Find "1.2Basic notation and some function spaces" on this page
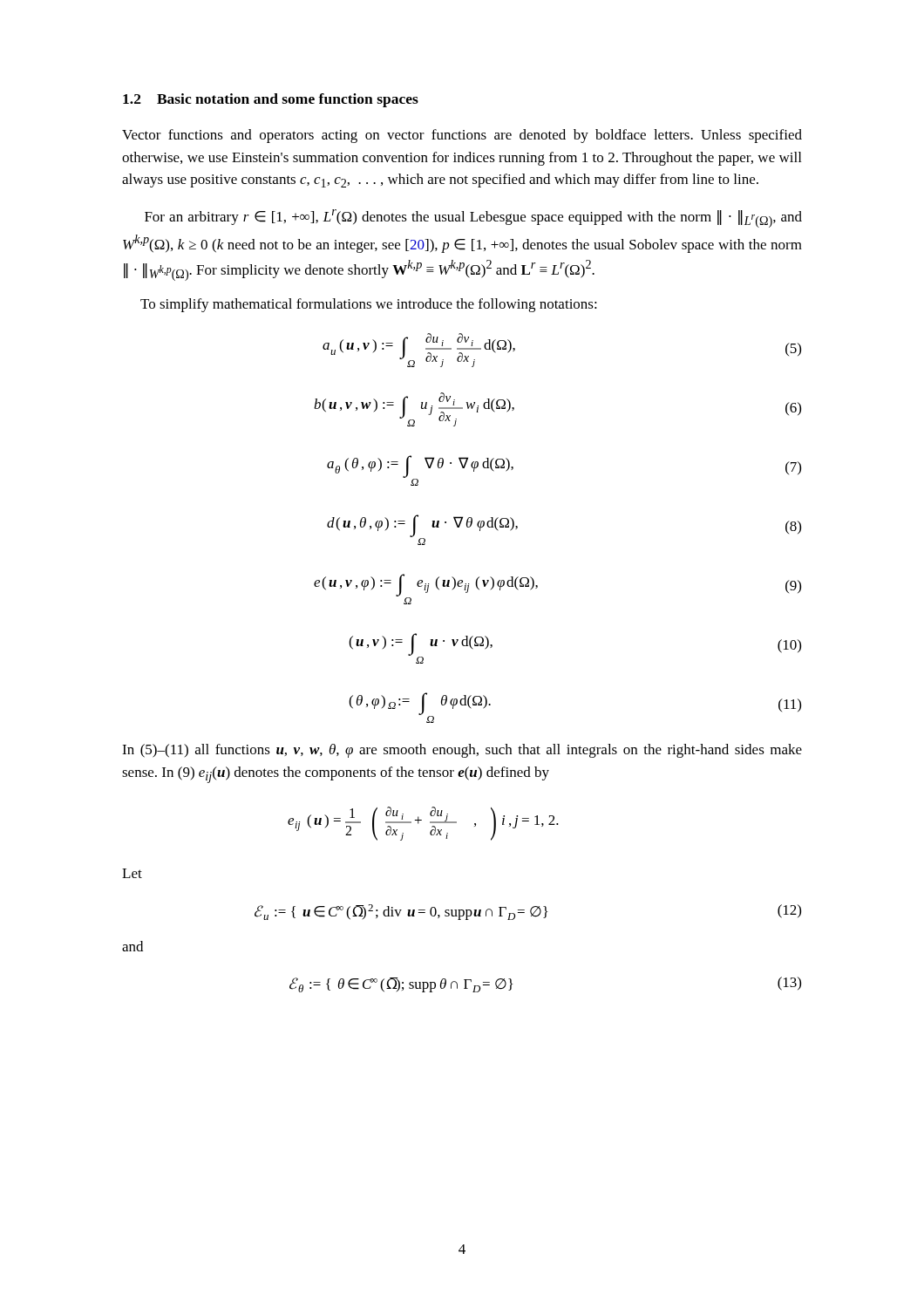This screenshot has height=1308, width=924. tap(270, 99)
